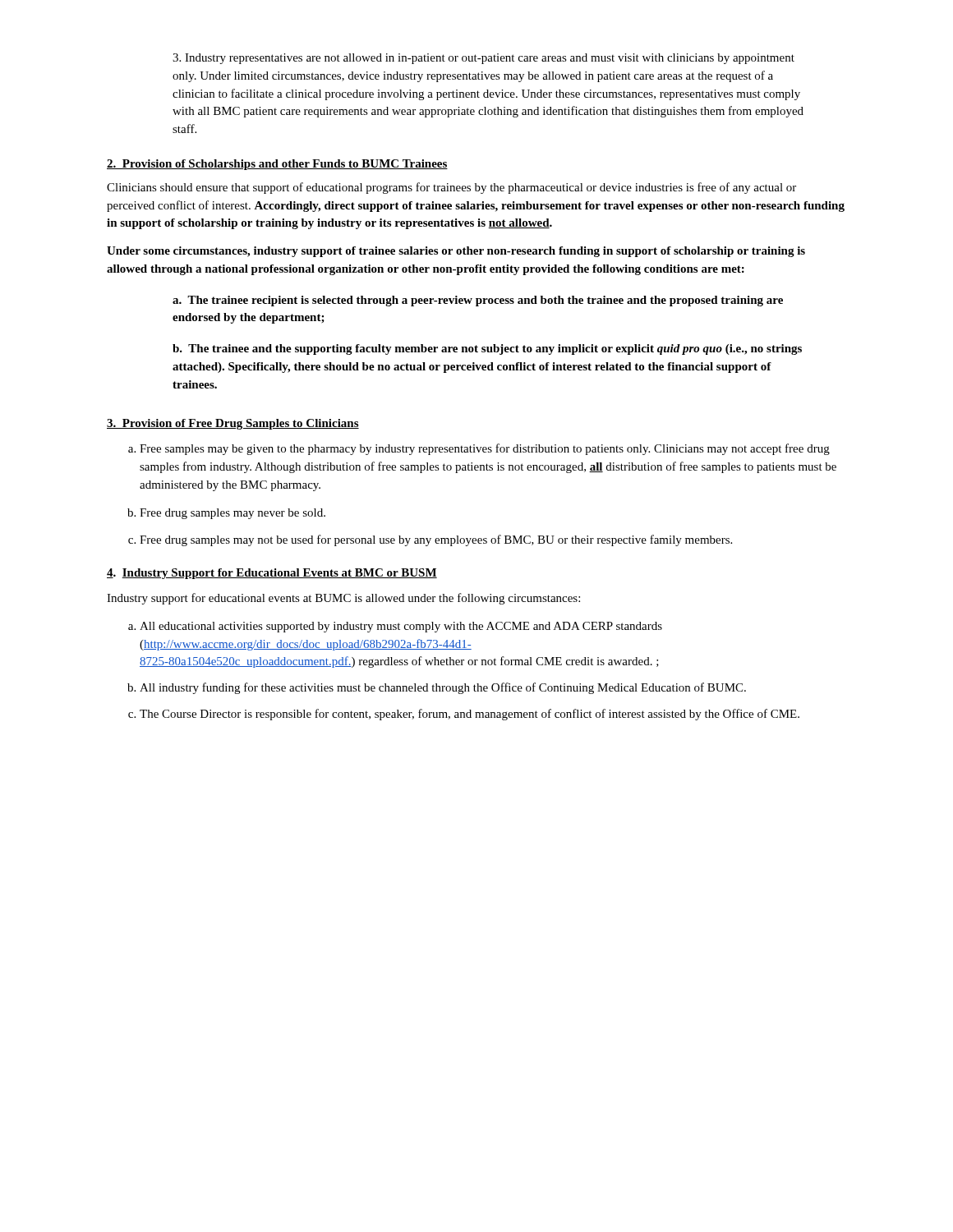Locate the block starting "3. Provision of Free"
This screenshot has width=953, height=1232.
(x=233, y=423)
